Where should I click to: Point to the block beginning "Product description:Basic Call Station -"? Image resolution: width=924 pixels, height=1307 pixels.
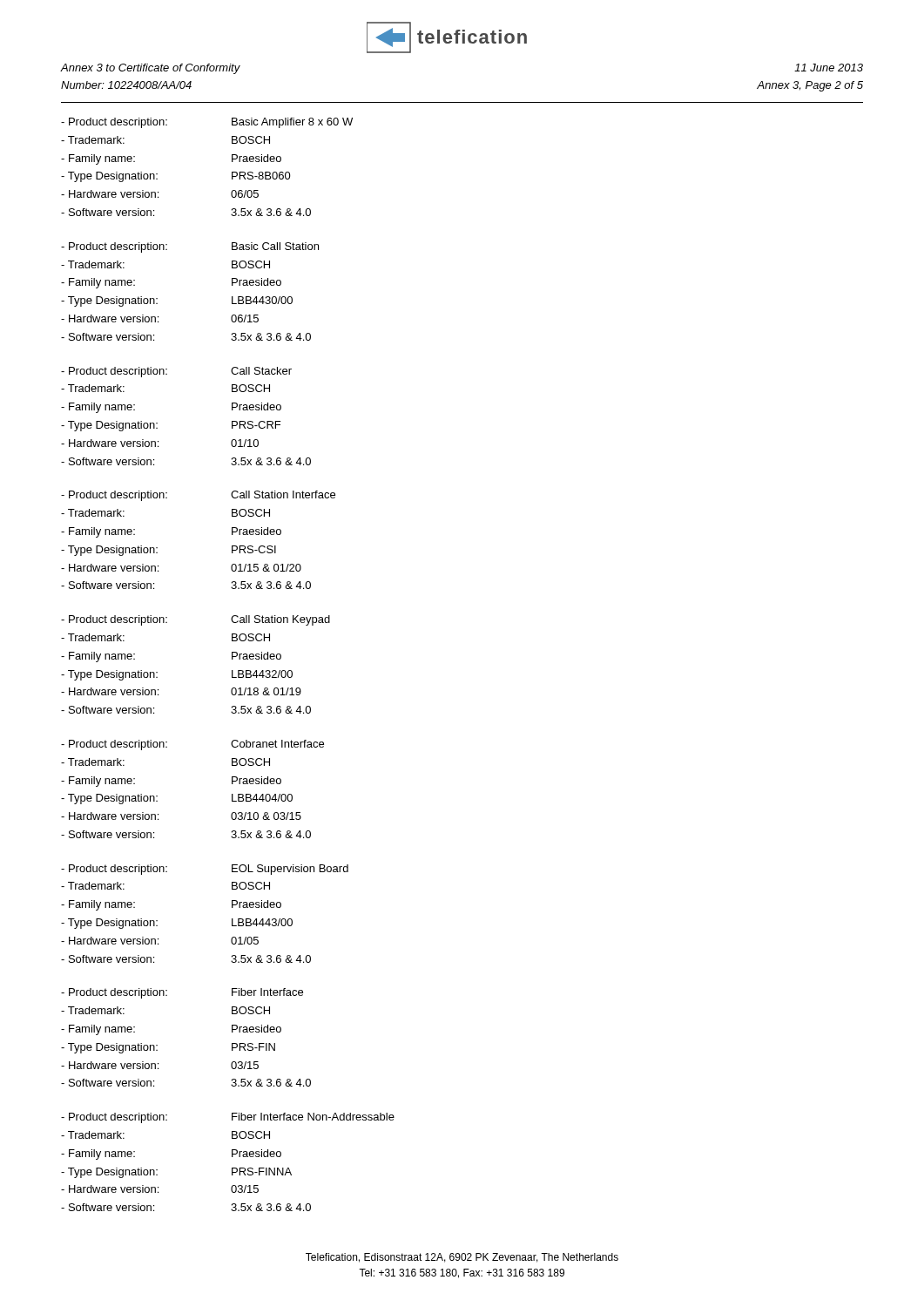[115, 247]
